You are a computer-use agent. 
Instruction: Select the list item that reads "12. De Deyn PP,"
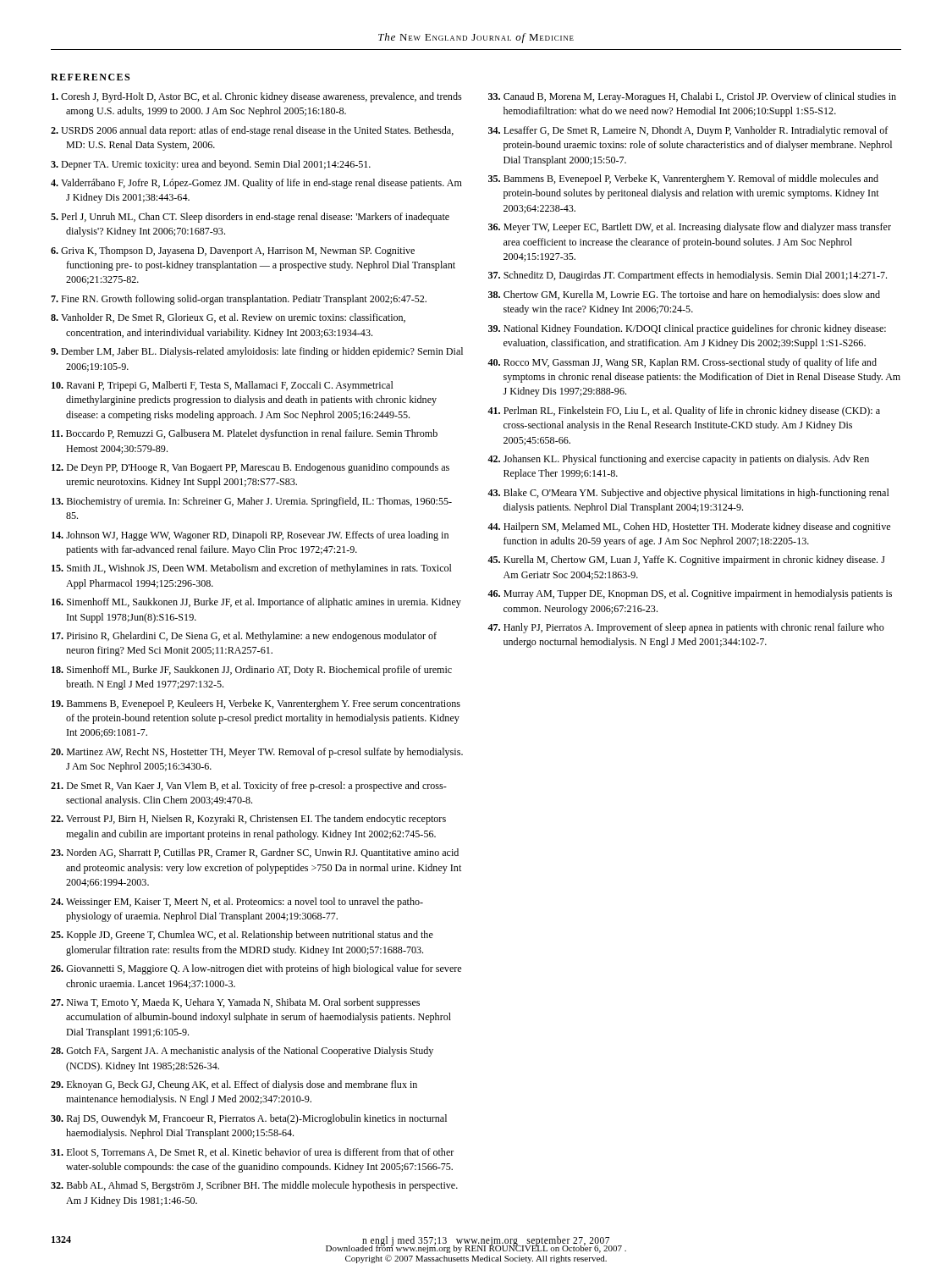(250, 475)
